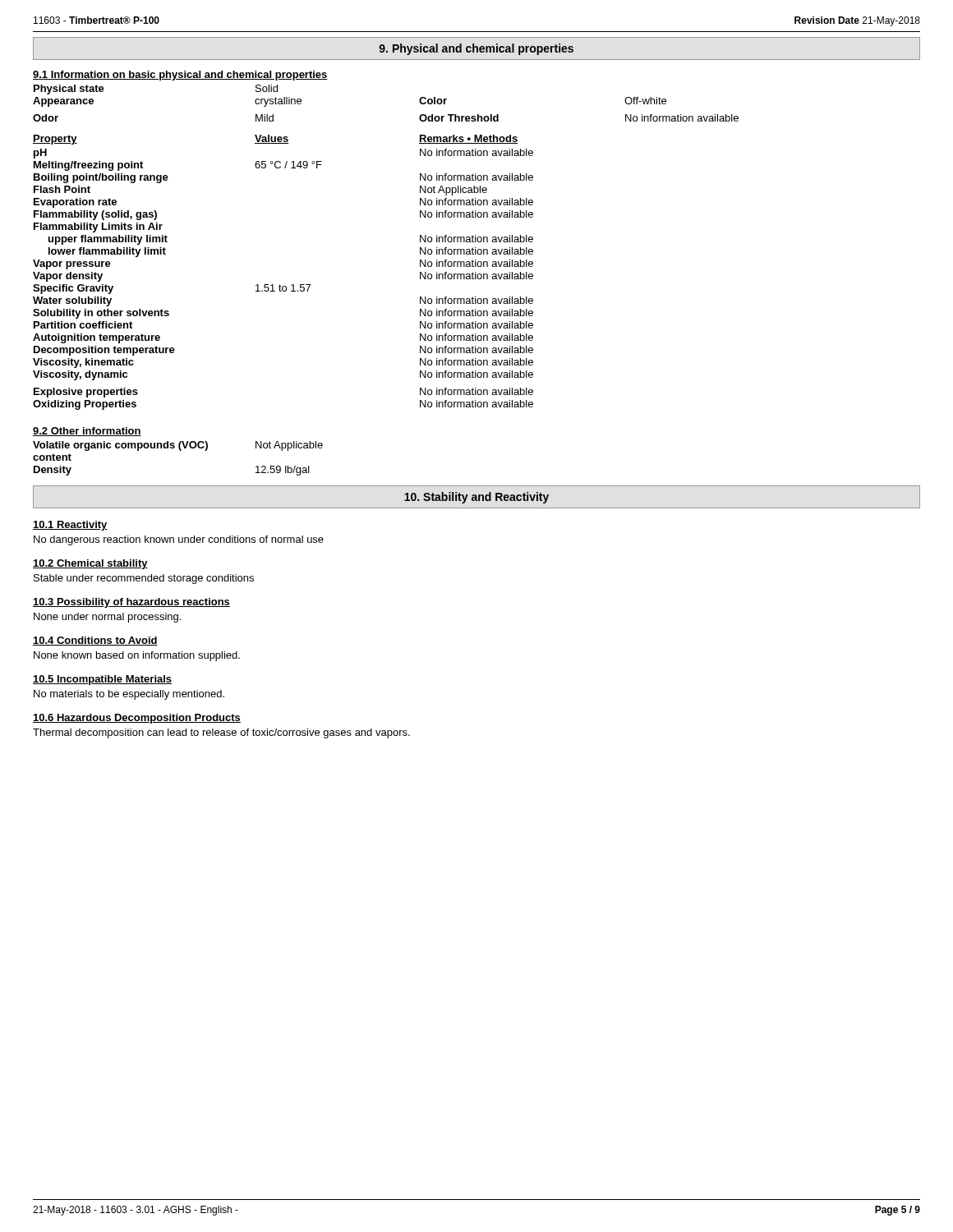Image resolution: width=953 pixels, height=1232 pixels.
Task: Locate the section header that says "10.1 Reactivity"
Action: pos(70,524)
